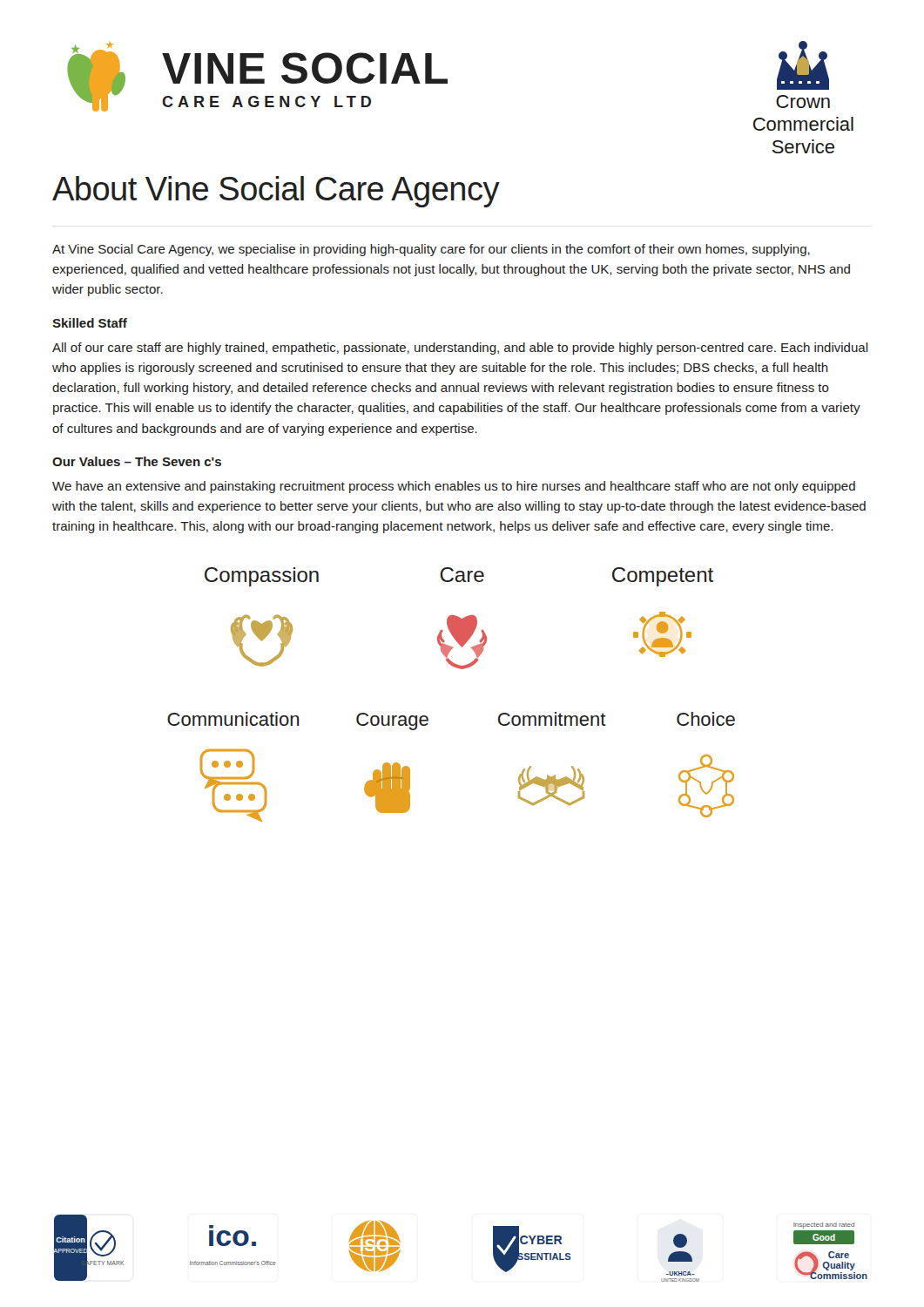The width and height of the screenshot is (924, 1307).
Task: Select the element starting "Our Values – The Seven"
Action: pyautogui.click(x=137, y=461)
